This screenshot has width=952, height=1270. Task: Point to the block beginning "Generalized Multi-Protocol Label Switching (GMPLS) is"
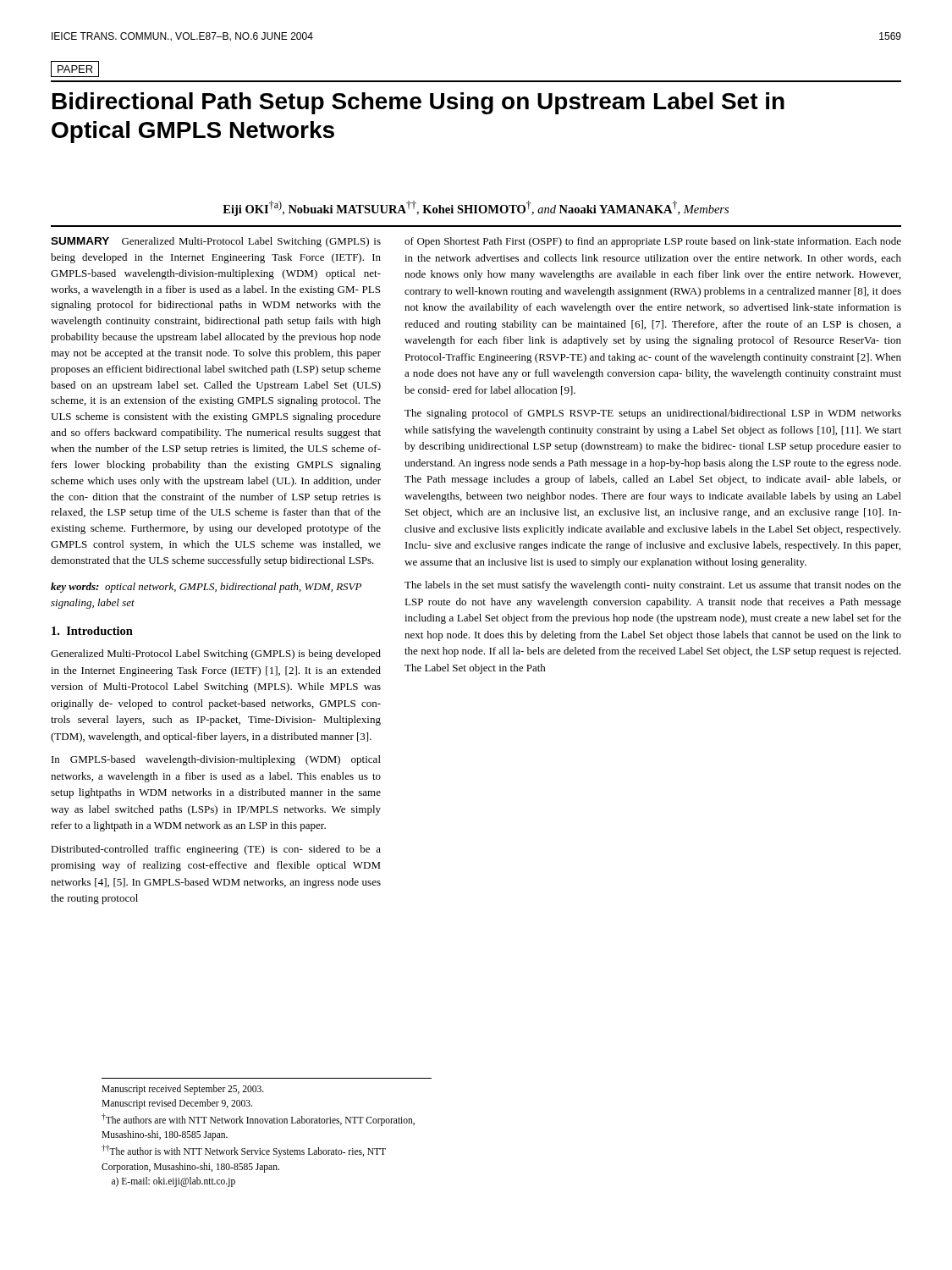click(x=216, y=695)
